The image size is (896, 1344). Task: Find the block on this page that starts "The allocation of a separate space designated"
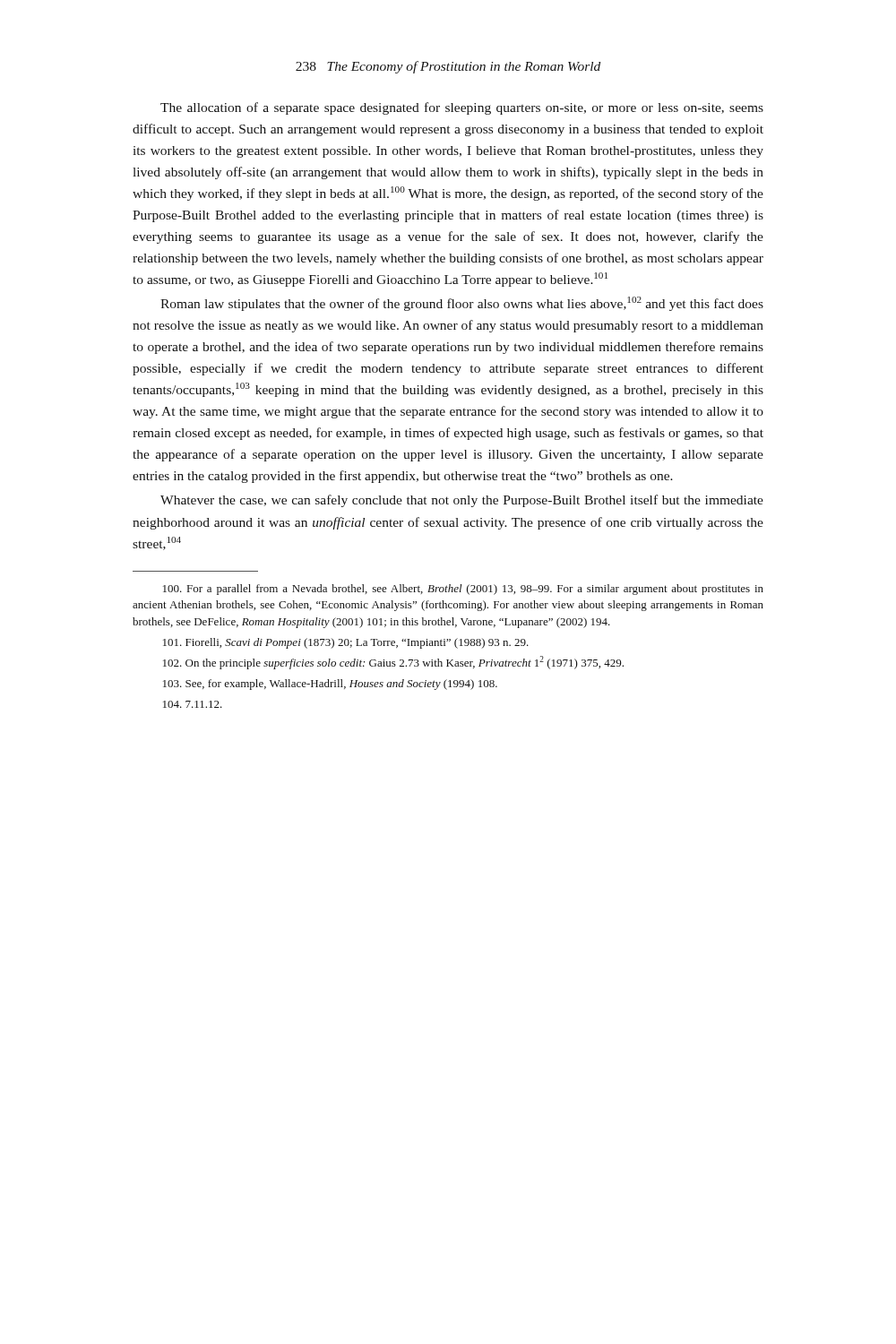(448, 194)
